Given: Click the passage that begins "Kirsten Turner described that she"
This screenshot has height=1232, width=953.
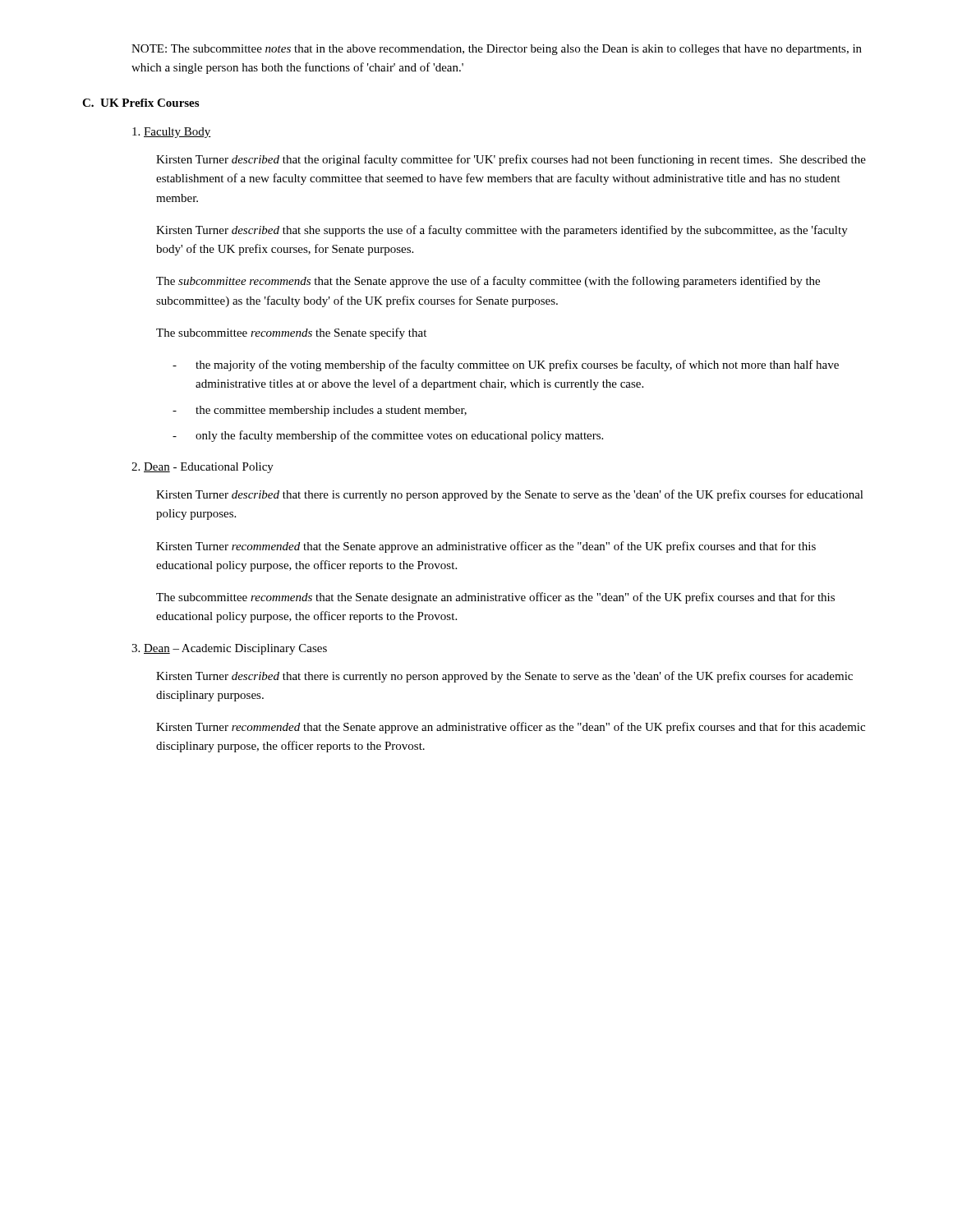Looking at the screenshot, I should pos(502,239).
